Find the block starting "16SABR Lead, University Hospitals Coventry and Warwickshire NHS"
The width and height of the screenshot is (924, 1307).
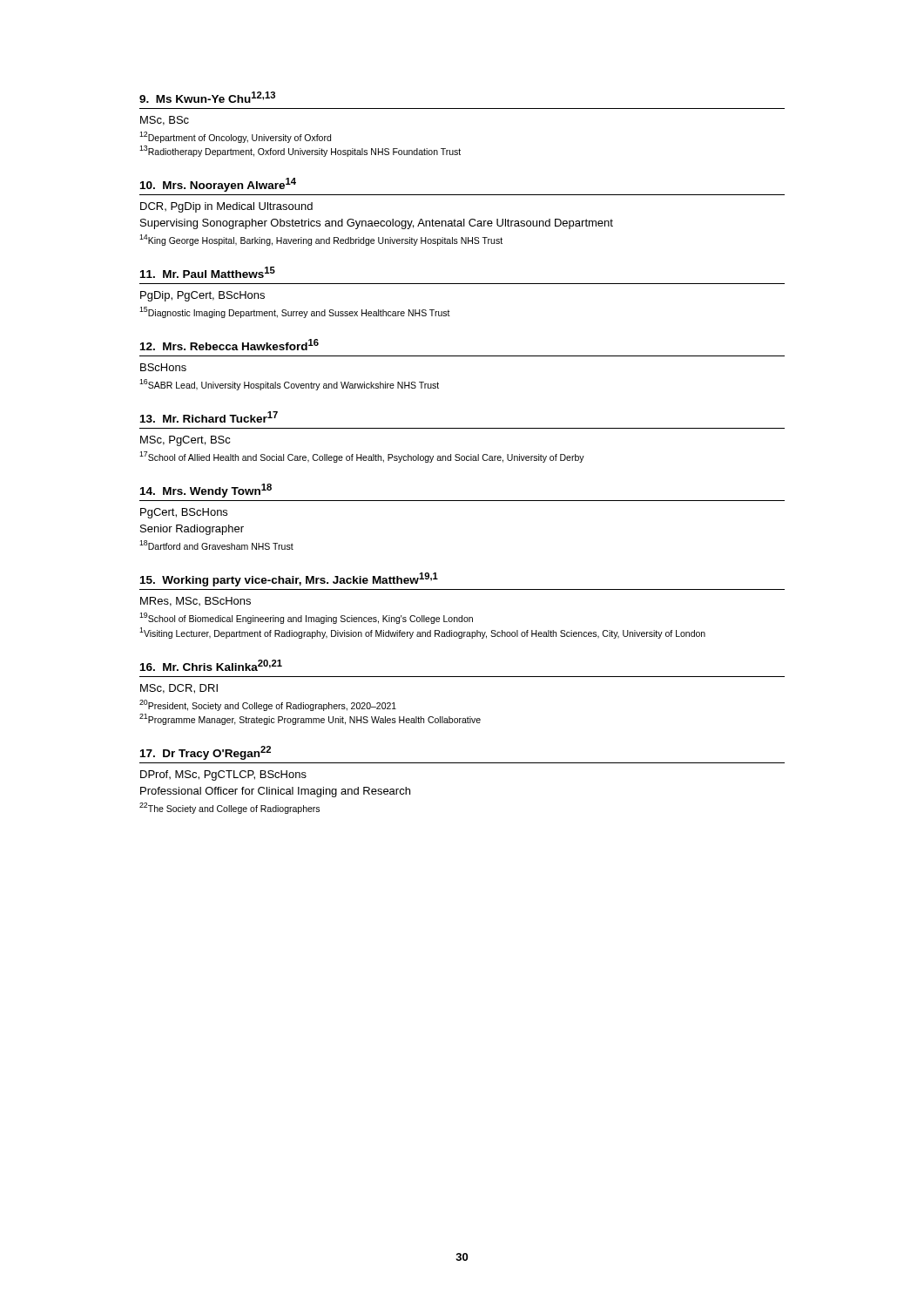coord(289,384)
